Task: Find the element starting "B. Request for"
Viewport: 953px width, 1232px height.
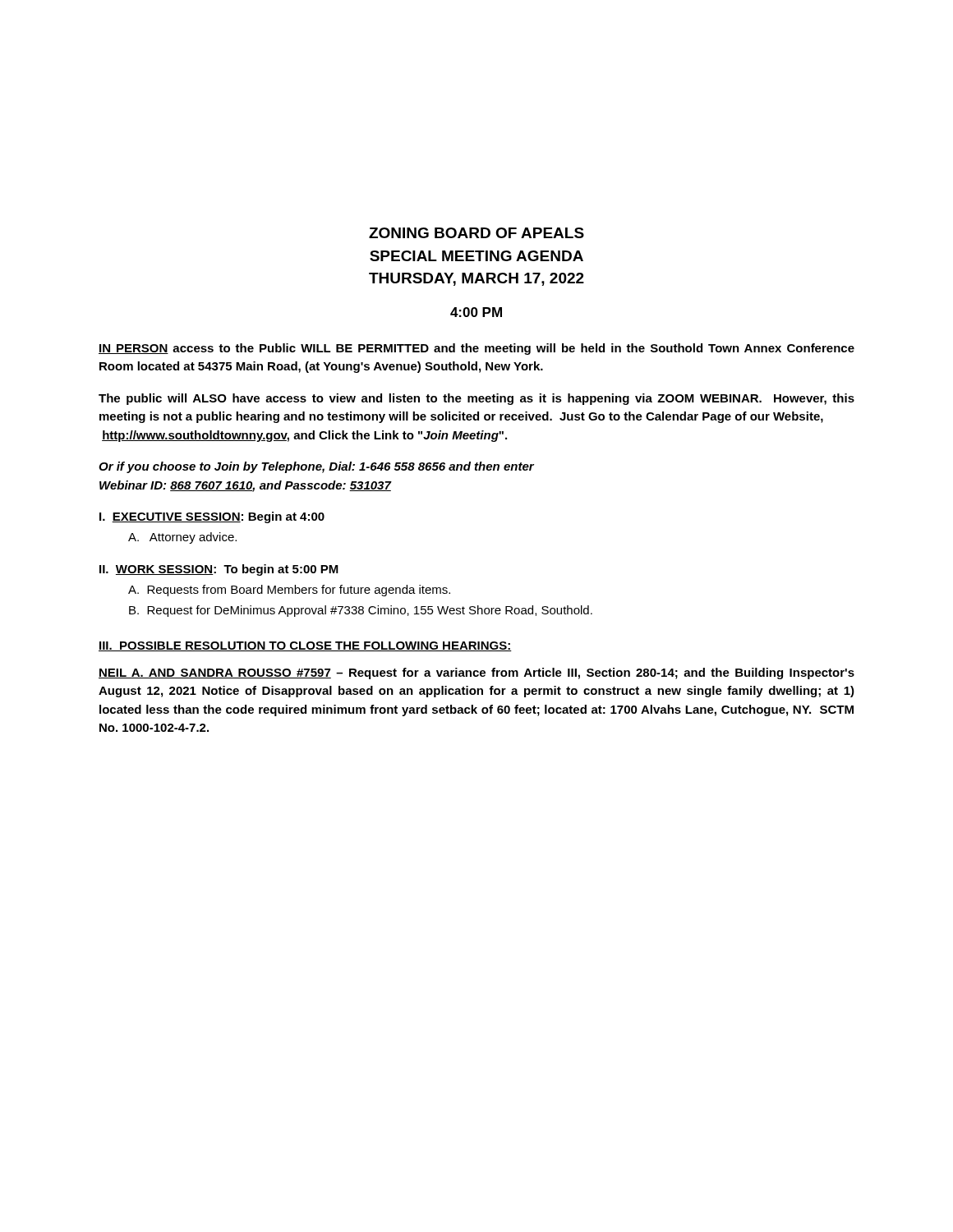Action: click(361, 610)
